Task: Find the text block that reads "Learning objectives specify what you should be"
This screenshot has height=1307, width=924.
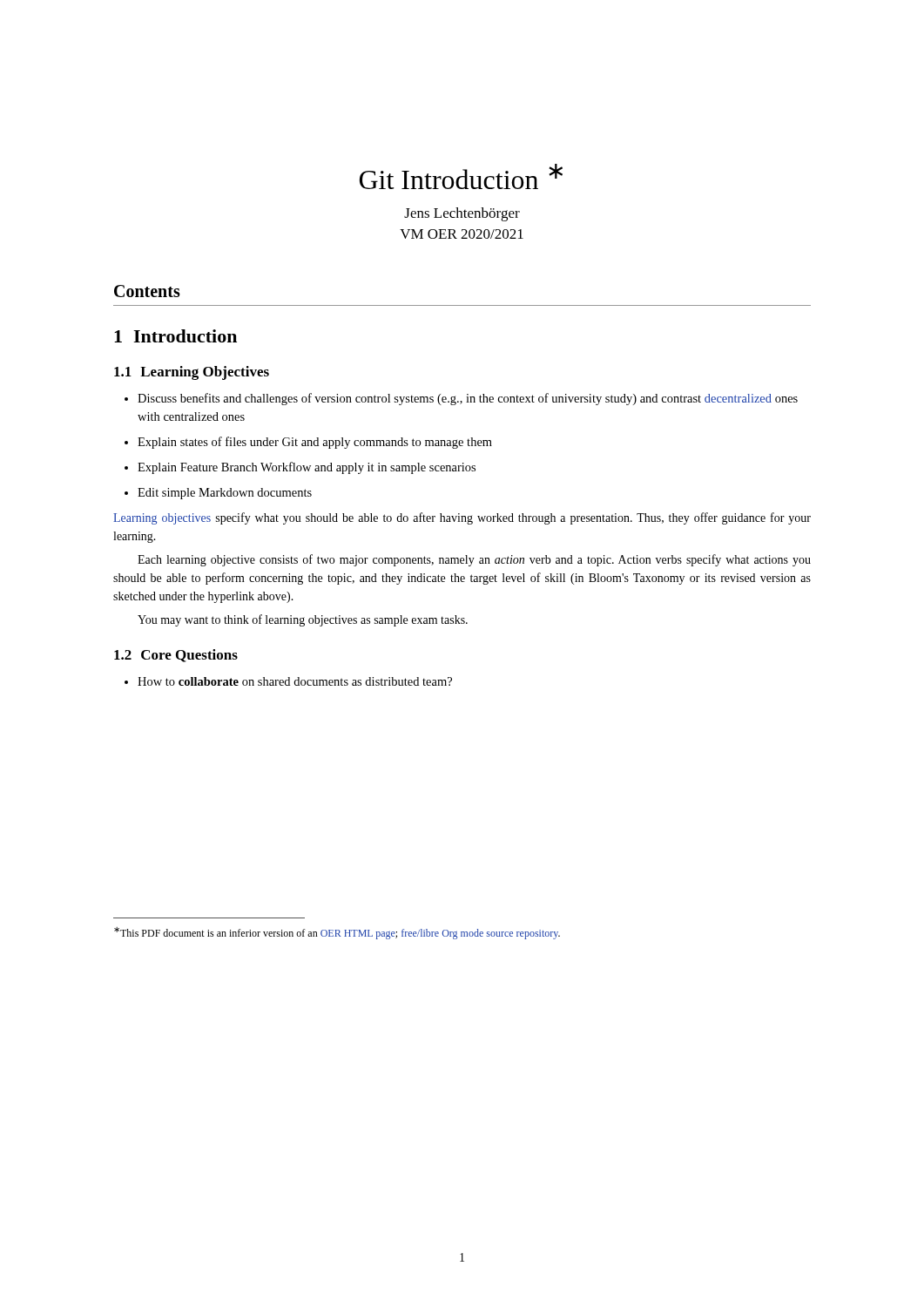Action: 462,527
